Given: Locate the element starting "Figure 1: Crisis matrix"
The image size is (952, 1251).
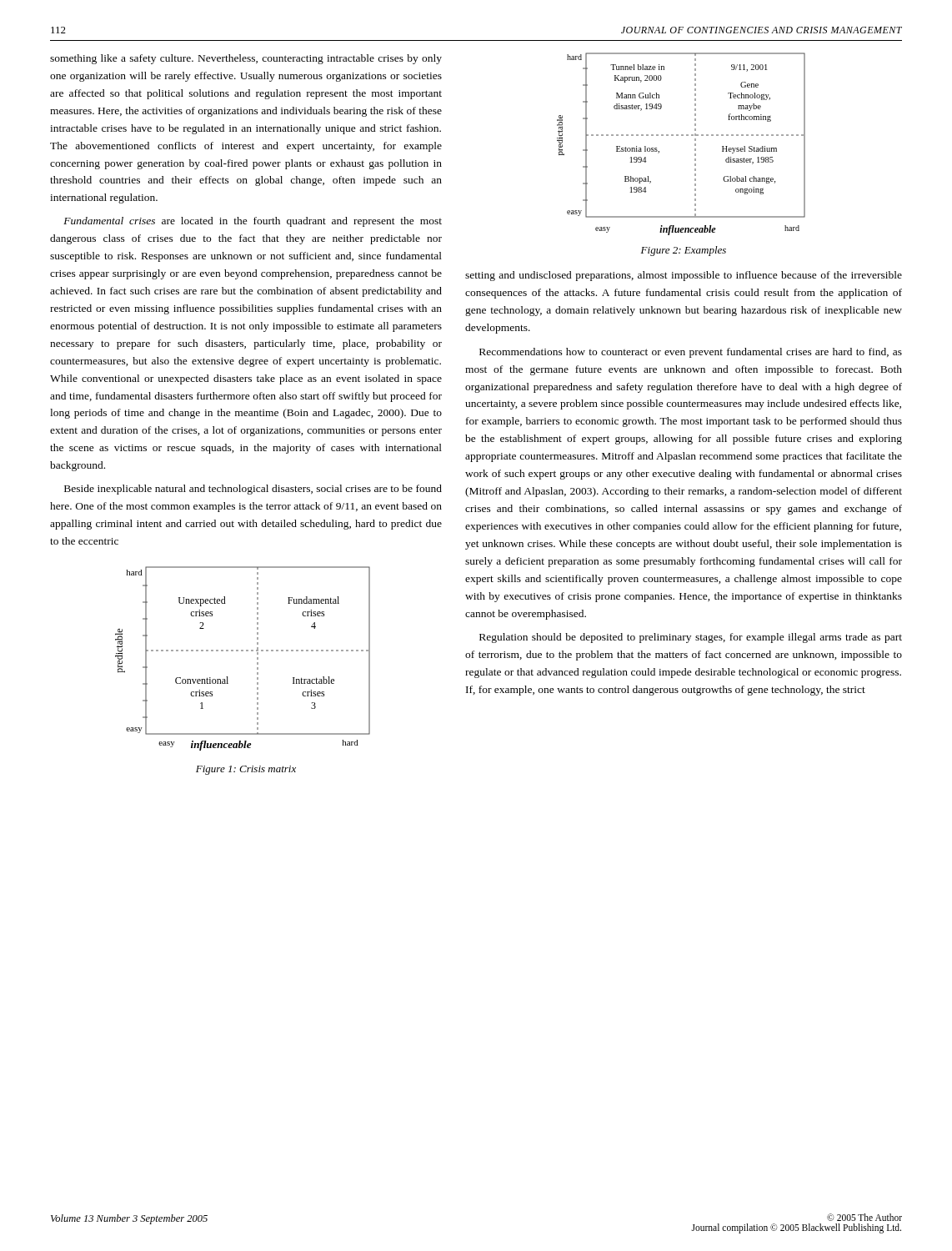Looking at the screenshot, I should 246,768.
